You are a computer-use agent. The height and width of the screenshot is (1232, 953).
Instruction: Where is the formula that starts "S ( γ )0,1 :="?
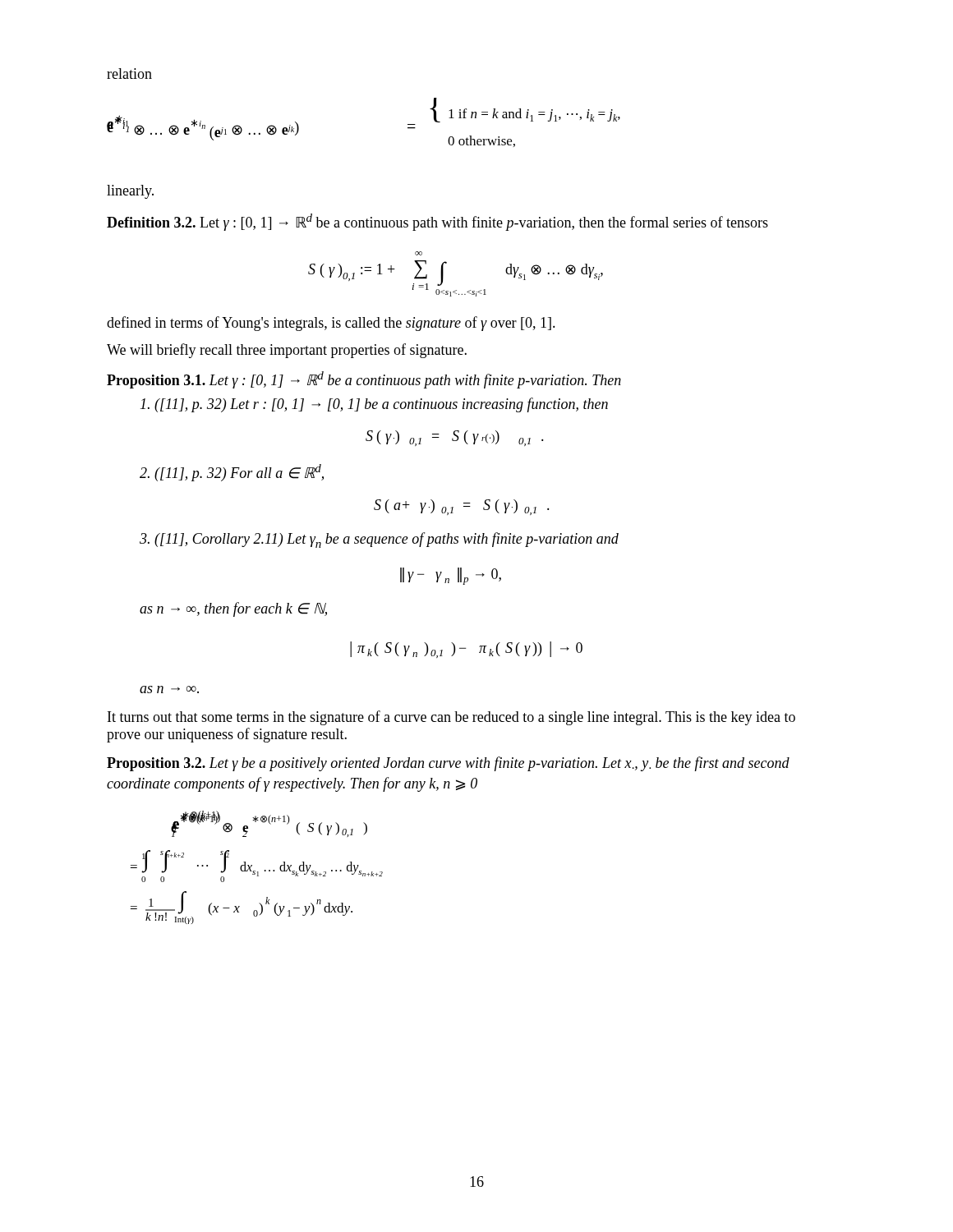[x=419, y=253]
